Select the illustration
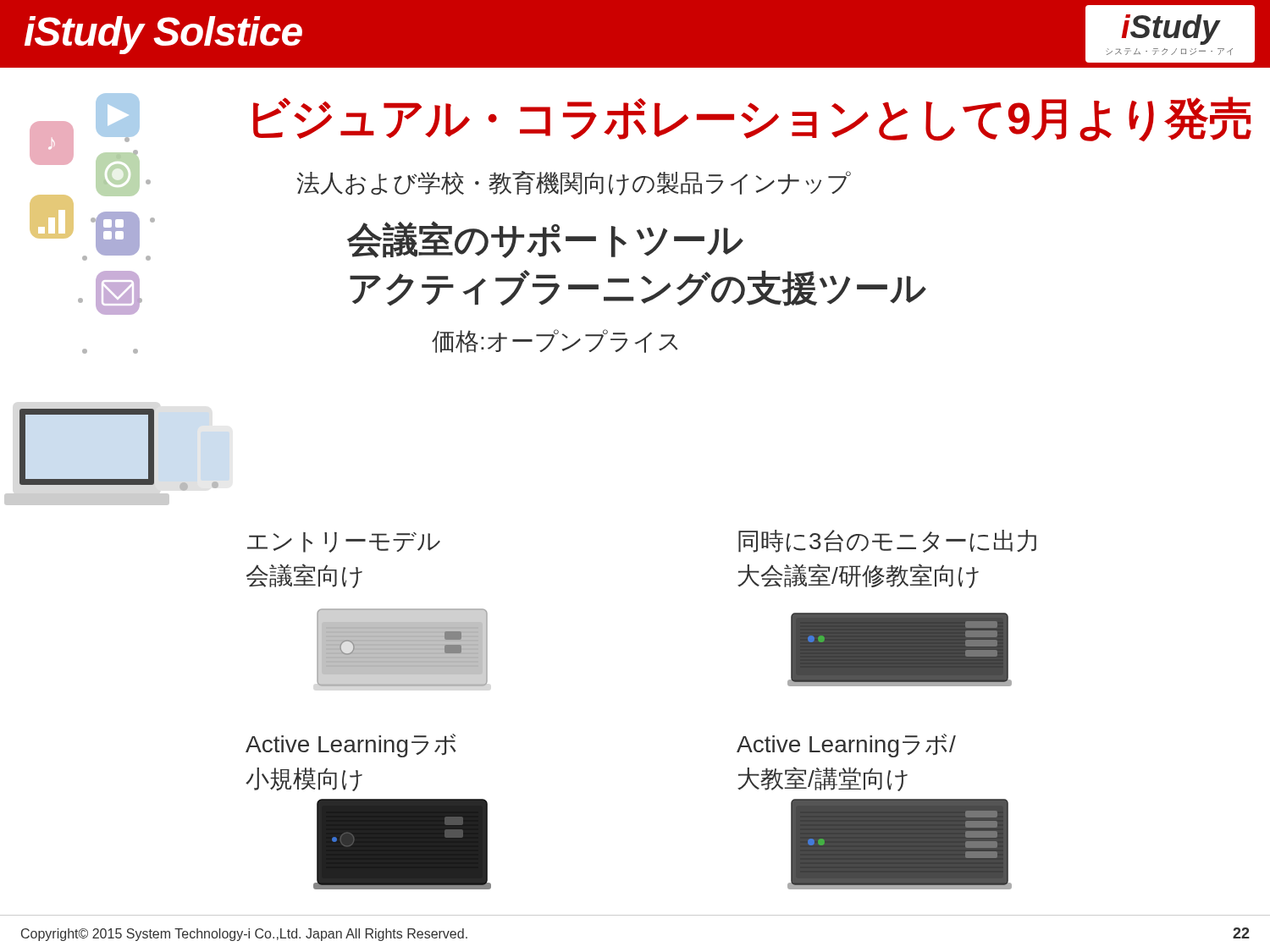 [125, 322]
